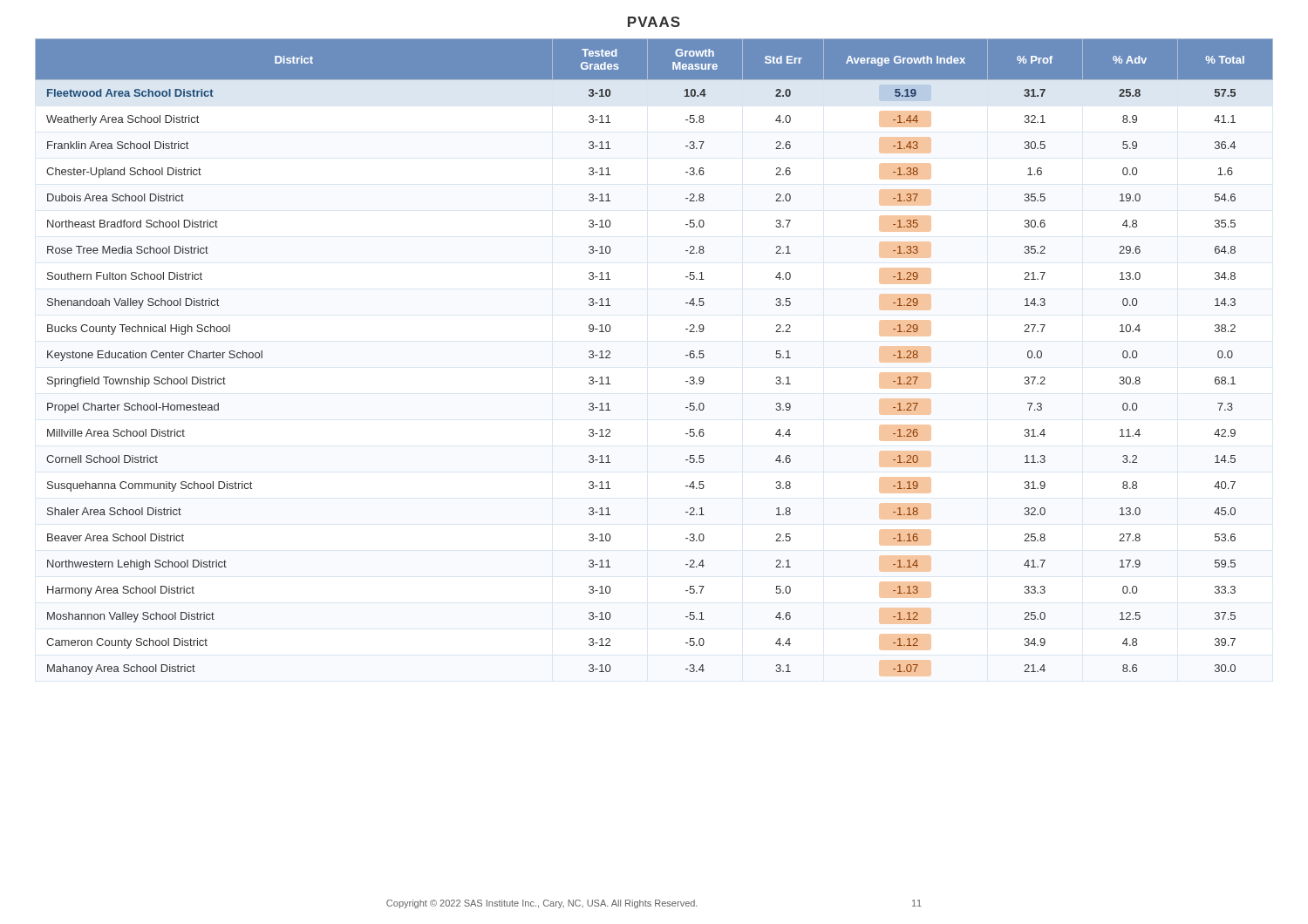Click on the table containing "Average Growth Index"
This screenshot has height=924, width=1308.
pos(654,360)
